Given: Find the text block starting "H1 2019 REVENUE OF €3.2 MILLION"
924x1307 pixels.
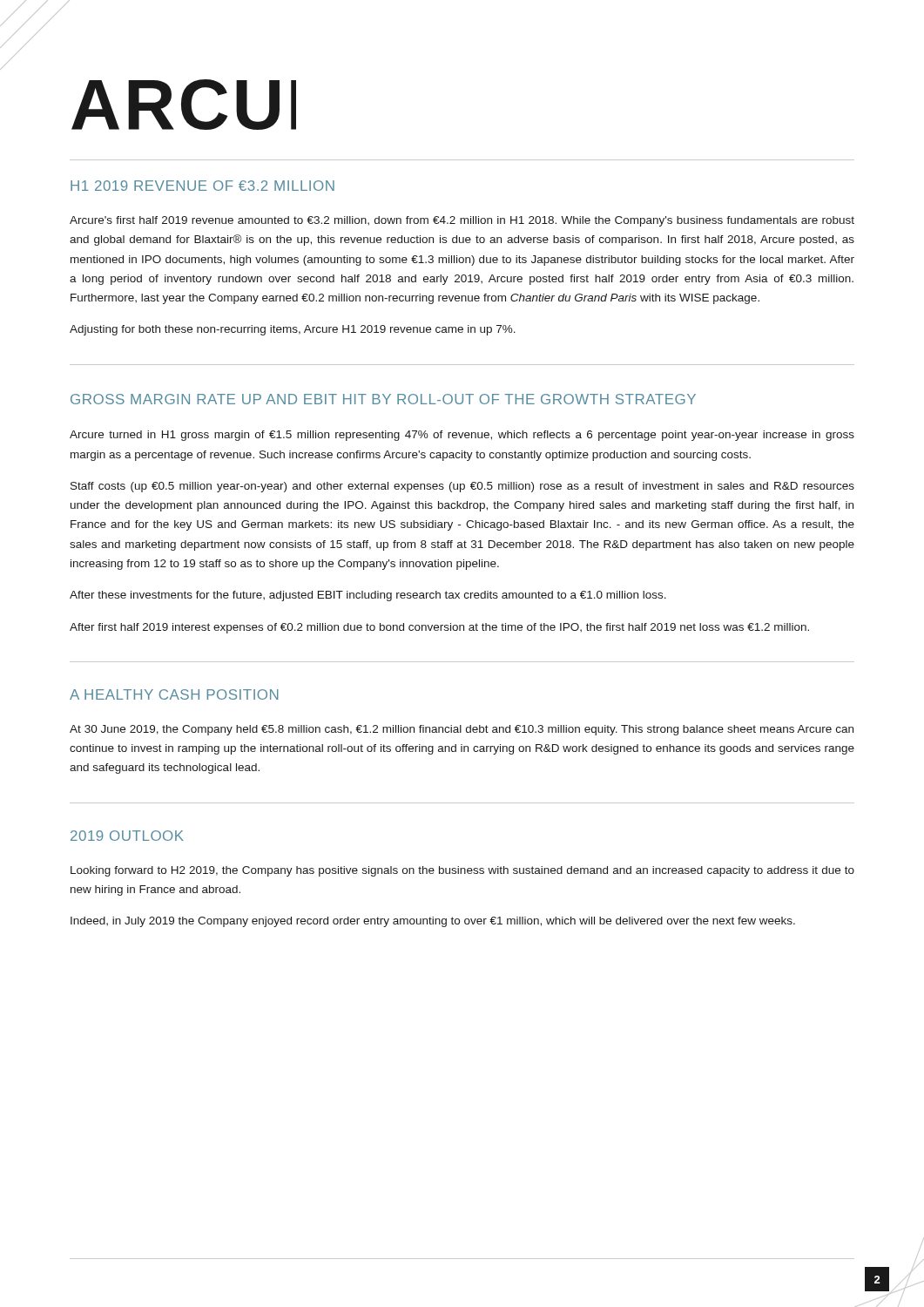Looking at the screenshot, I should (202, 186).
